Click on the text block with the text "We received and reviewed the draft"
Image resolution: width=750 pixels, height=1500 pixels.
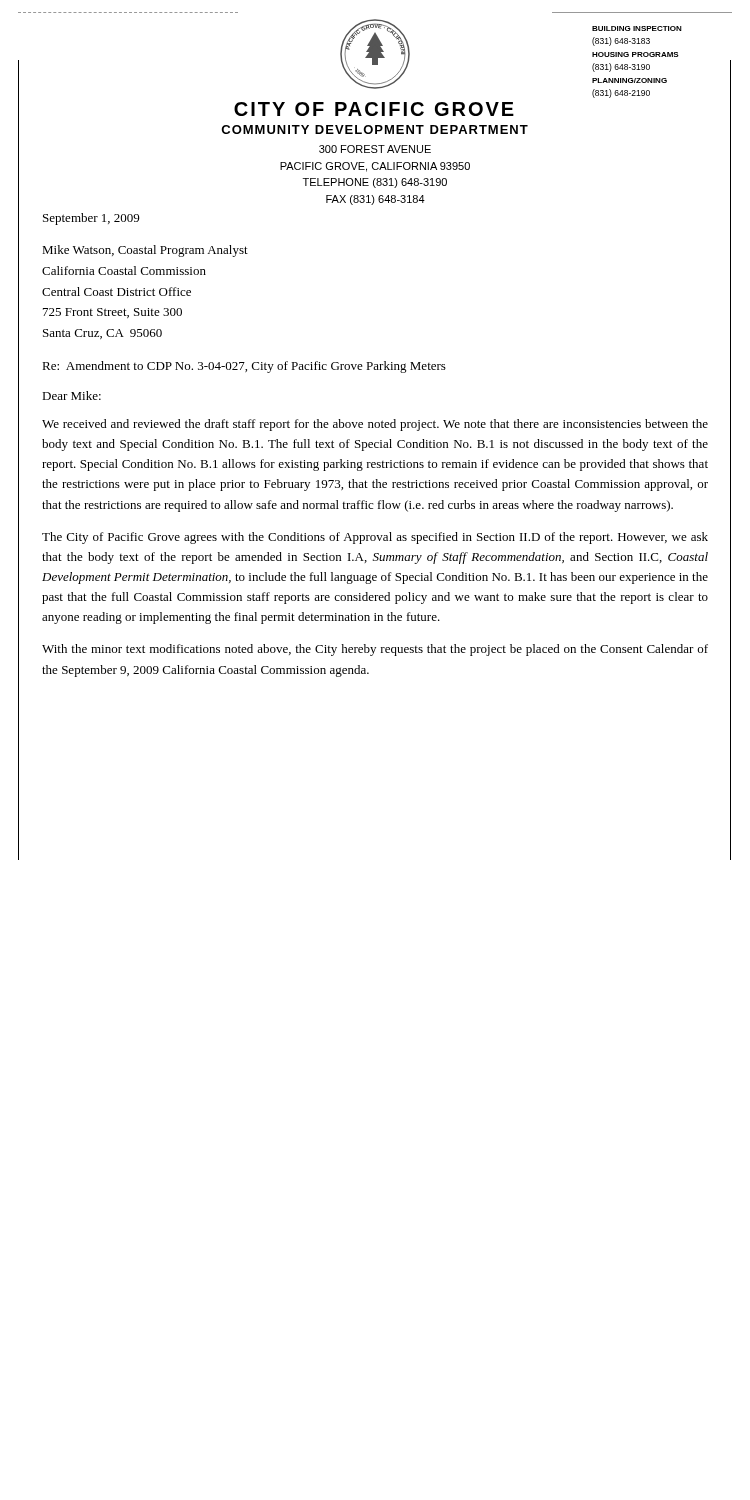point(375,464)
